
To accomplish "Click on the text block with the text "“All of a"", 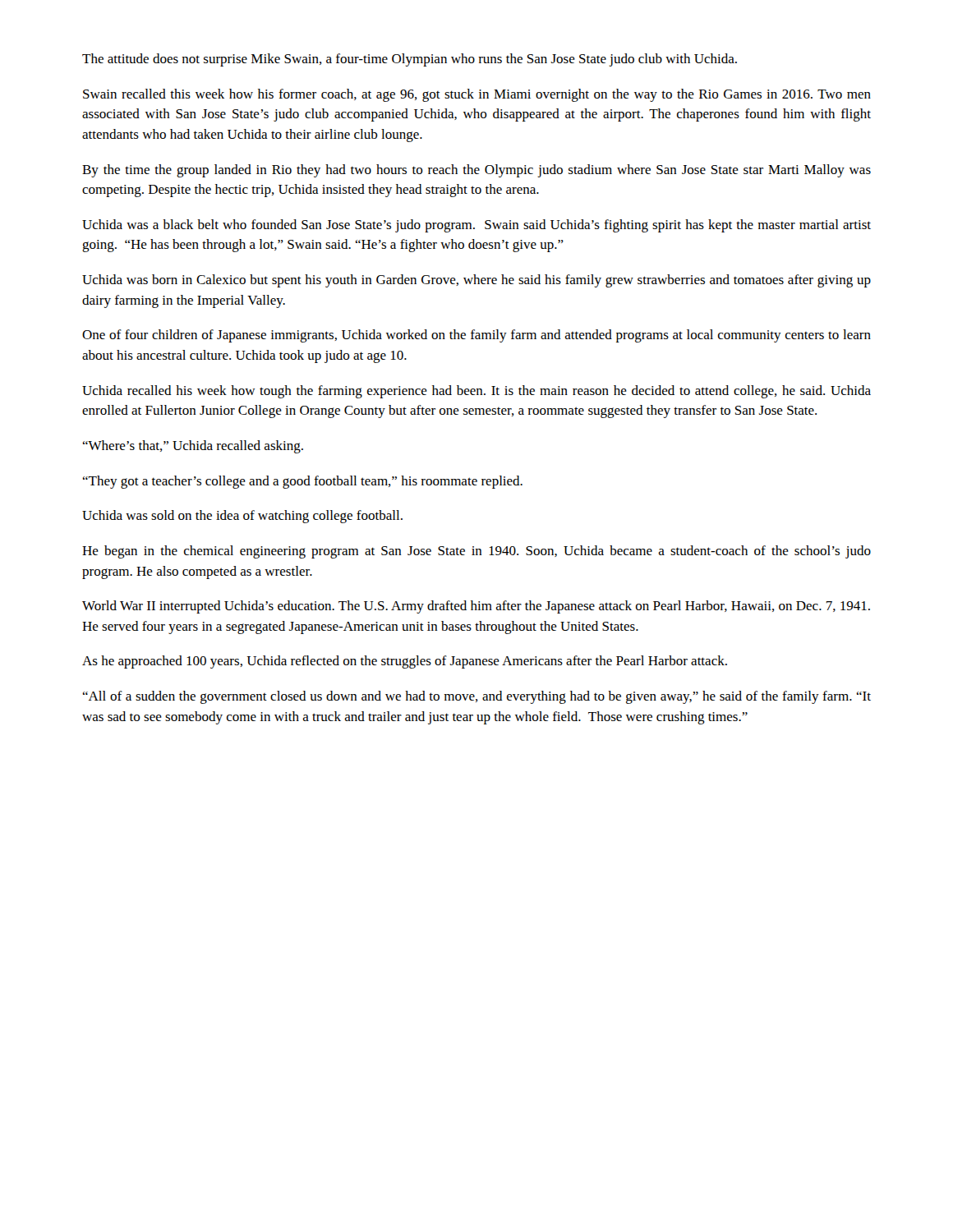I will [476, 706].
